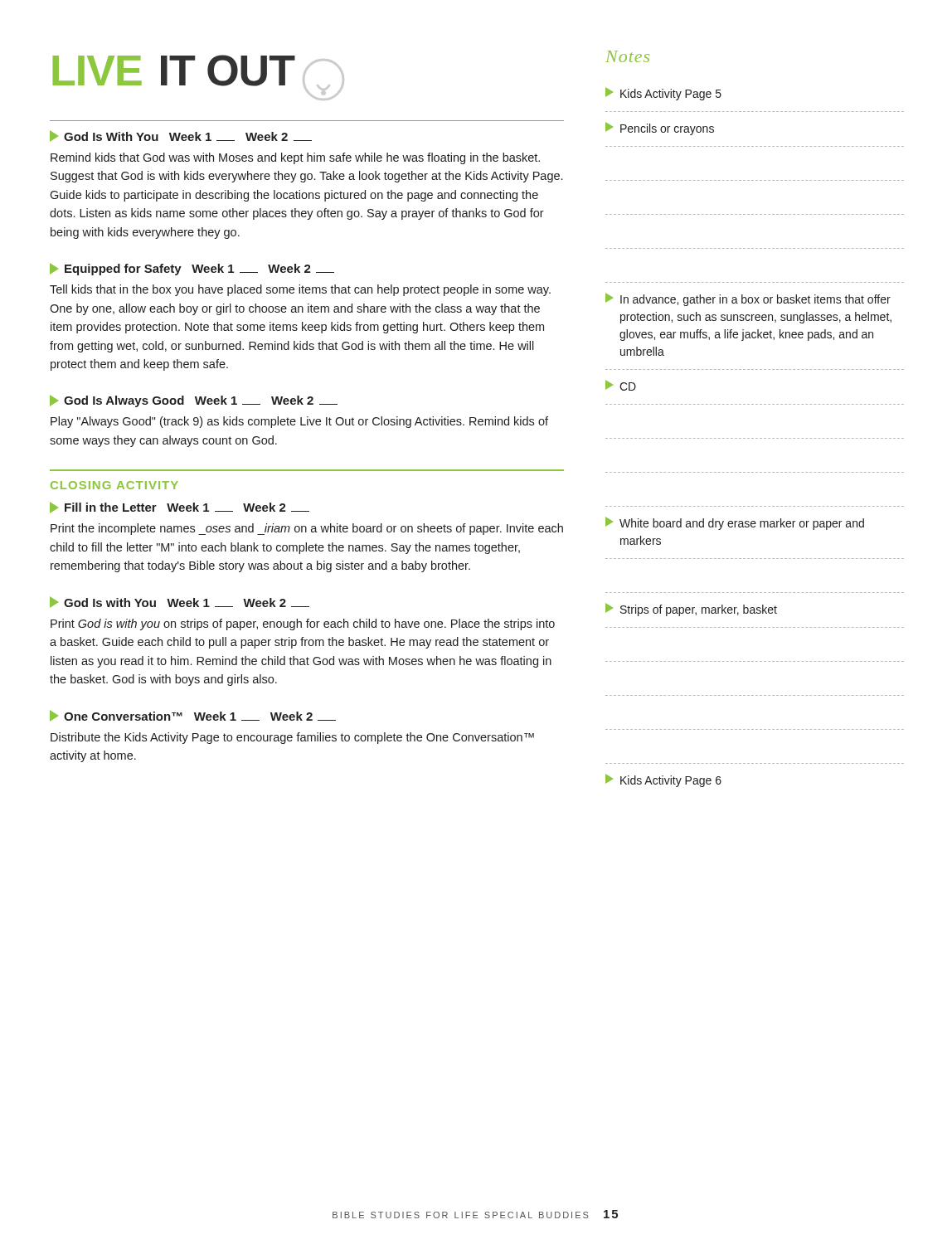
Task: Navigate to the region starting "Kids Activity Page 5"
Action: point(663,94)
